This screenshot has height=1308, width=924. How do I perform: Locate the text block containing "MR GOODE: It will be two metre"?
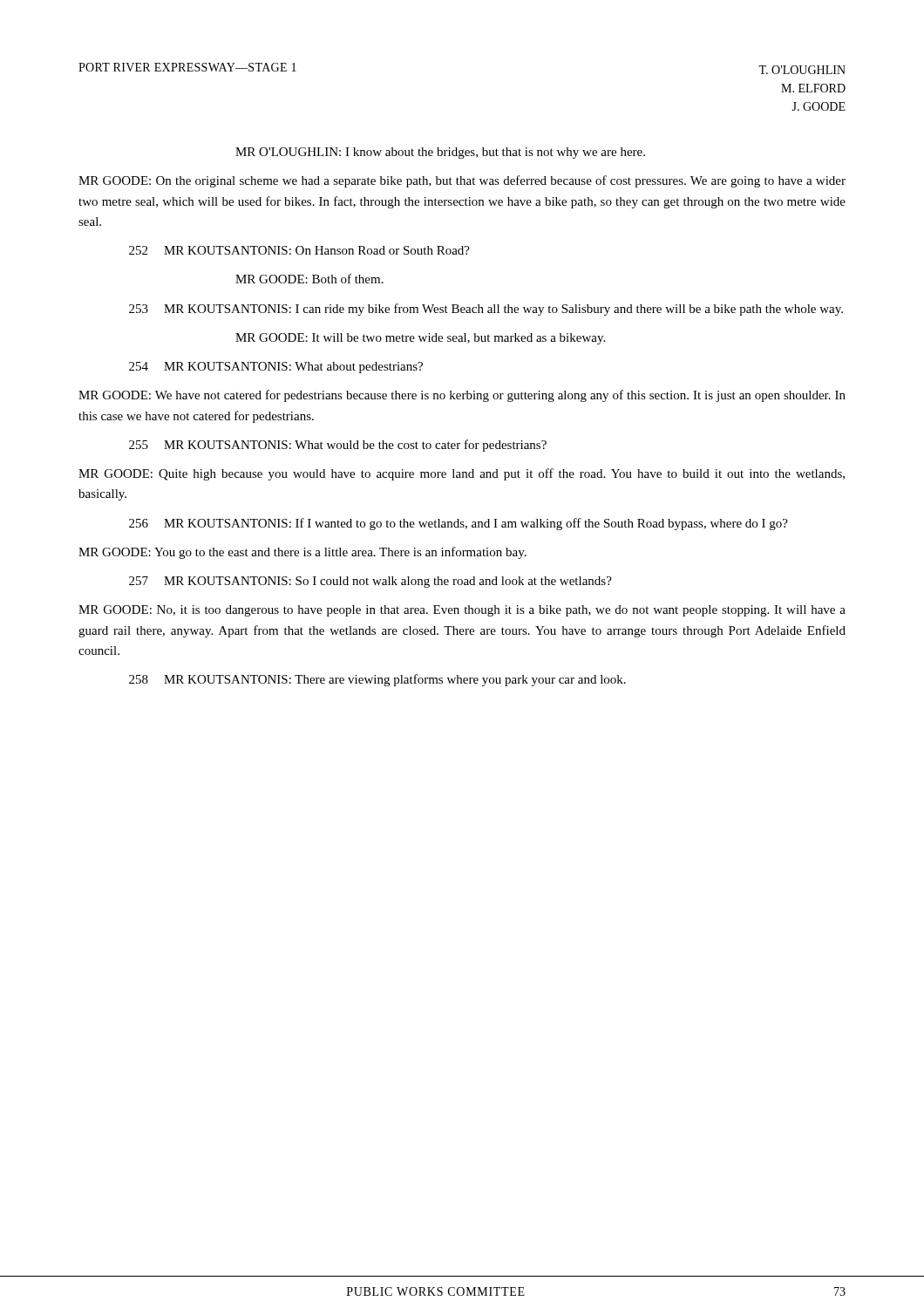point(421,337)
